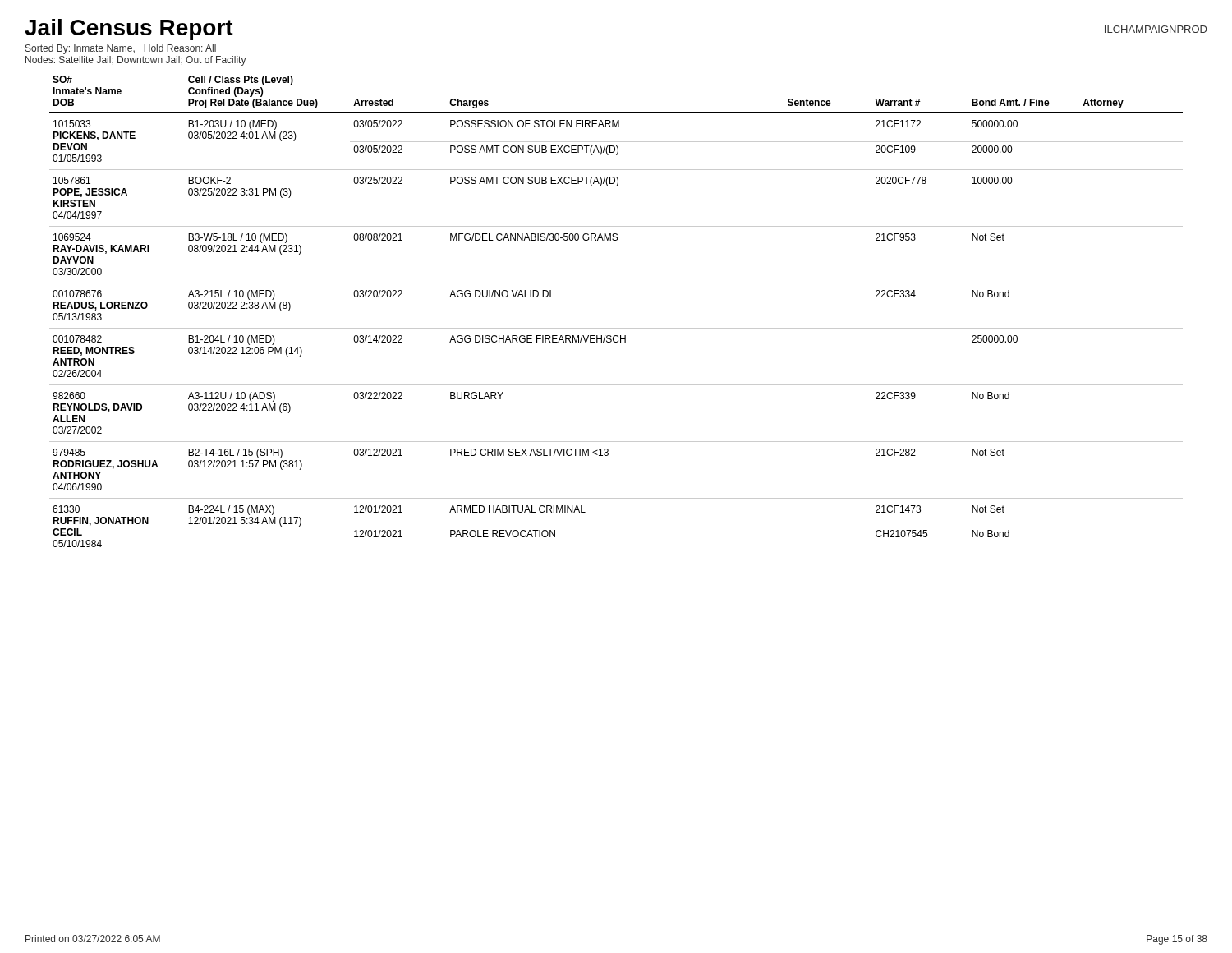Click a table

pyautogui.click(x=616, y=313)
